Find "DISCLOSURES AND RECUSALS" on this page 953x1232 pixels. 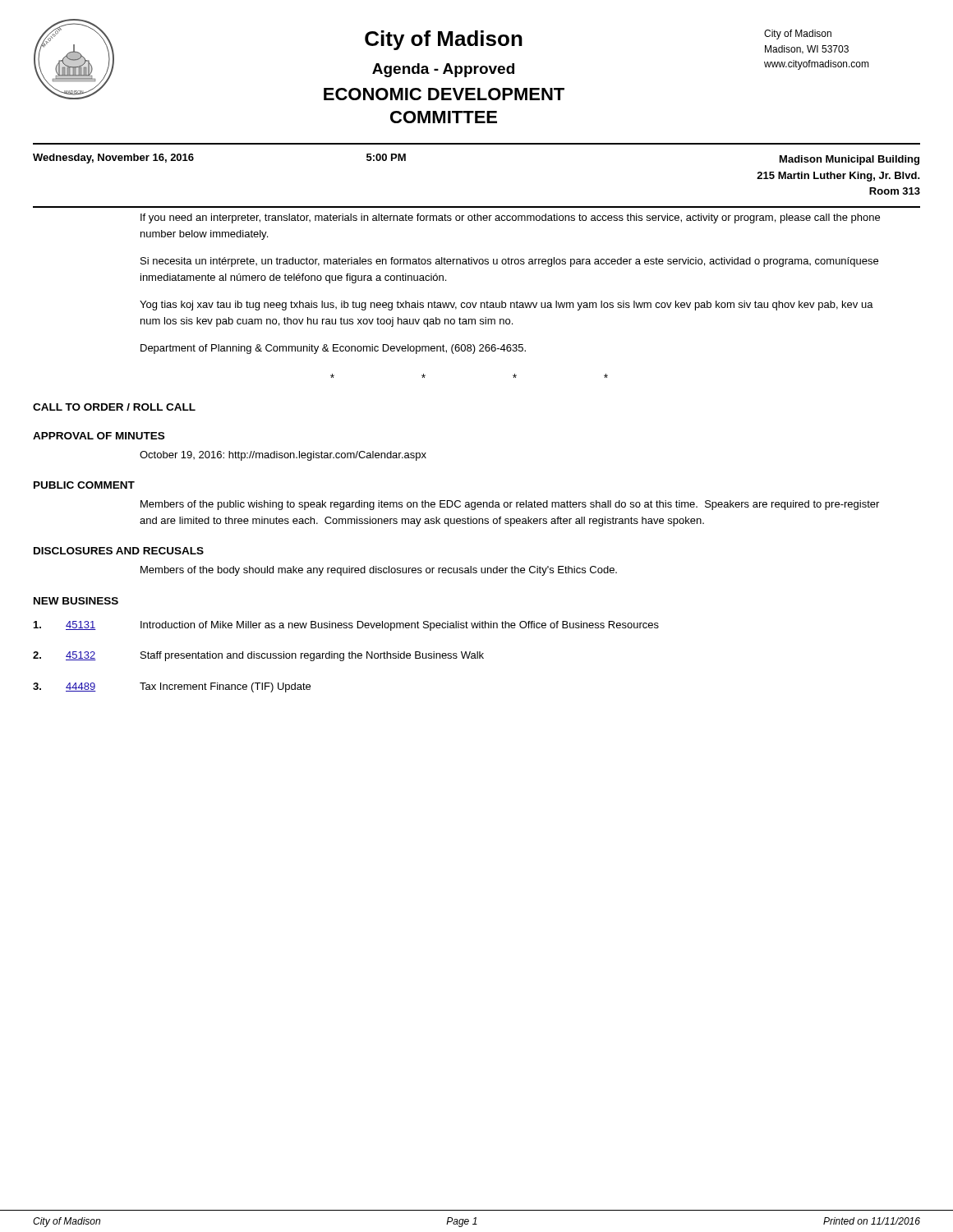pyautogui.click(x=118, y=551)
